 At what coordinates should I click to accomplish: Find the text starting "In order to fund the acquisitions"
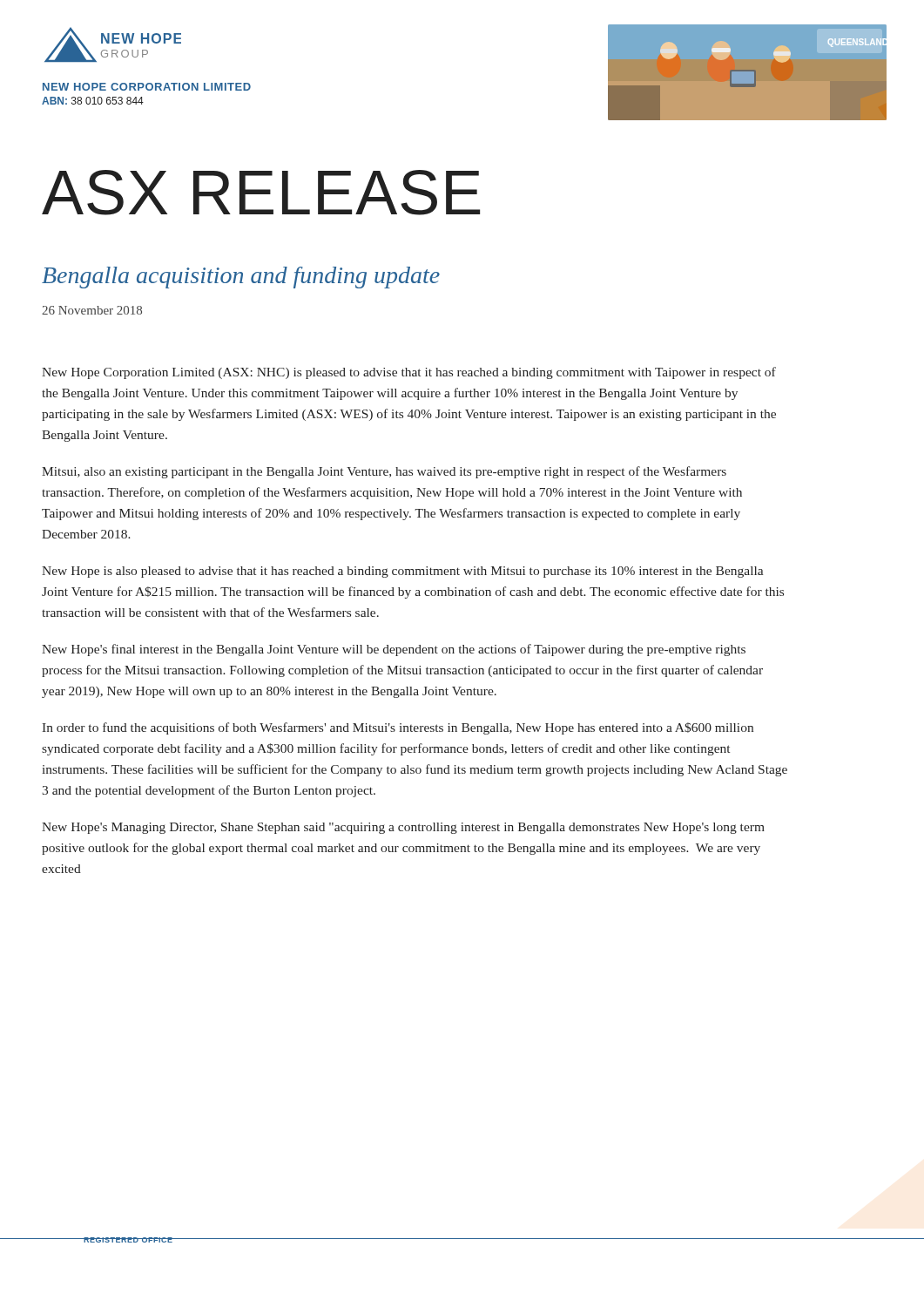tap(415, 759)
